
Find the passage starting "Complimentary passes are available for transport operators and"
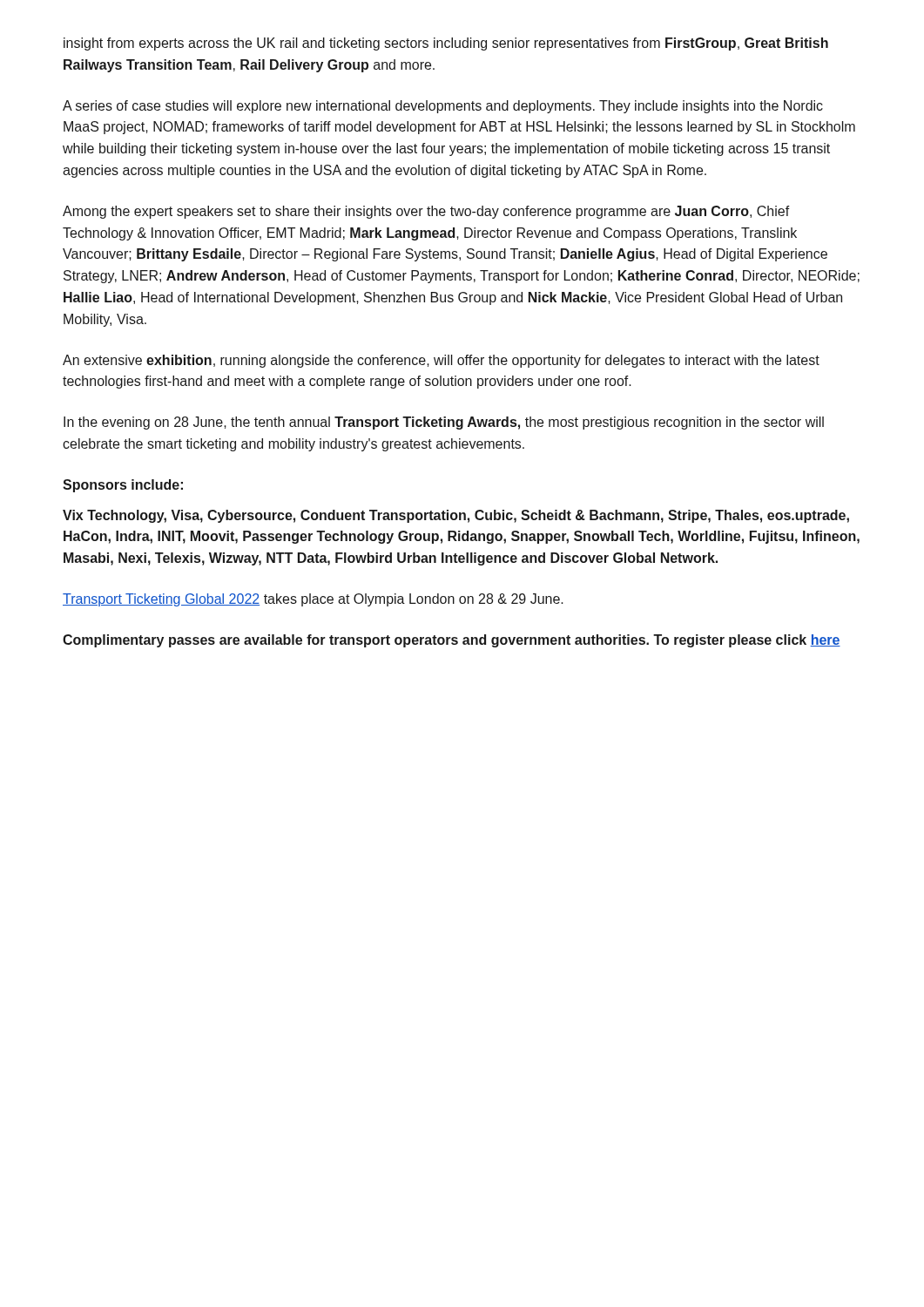click(451, 640)
